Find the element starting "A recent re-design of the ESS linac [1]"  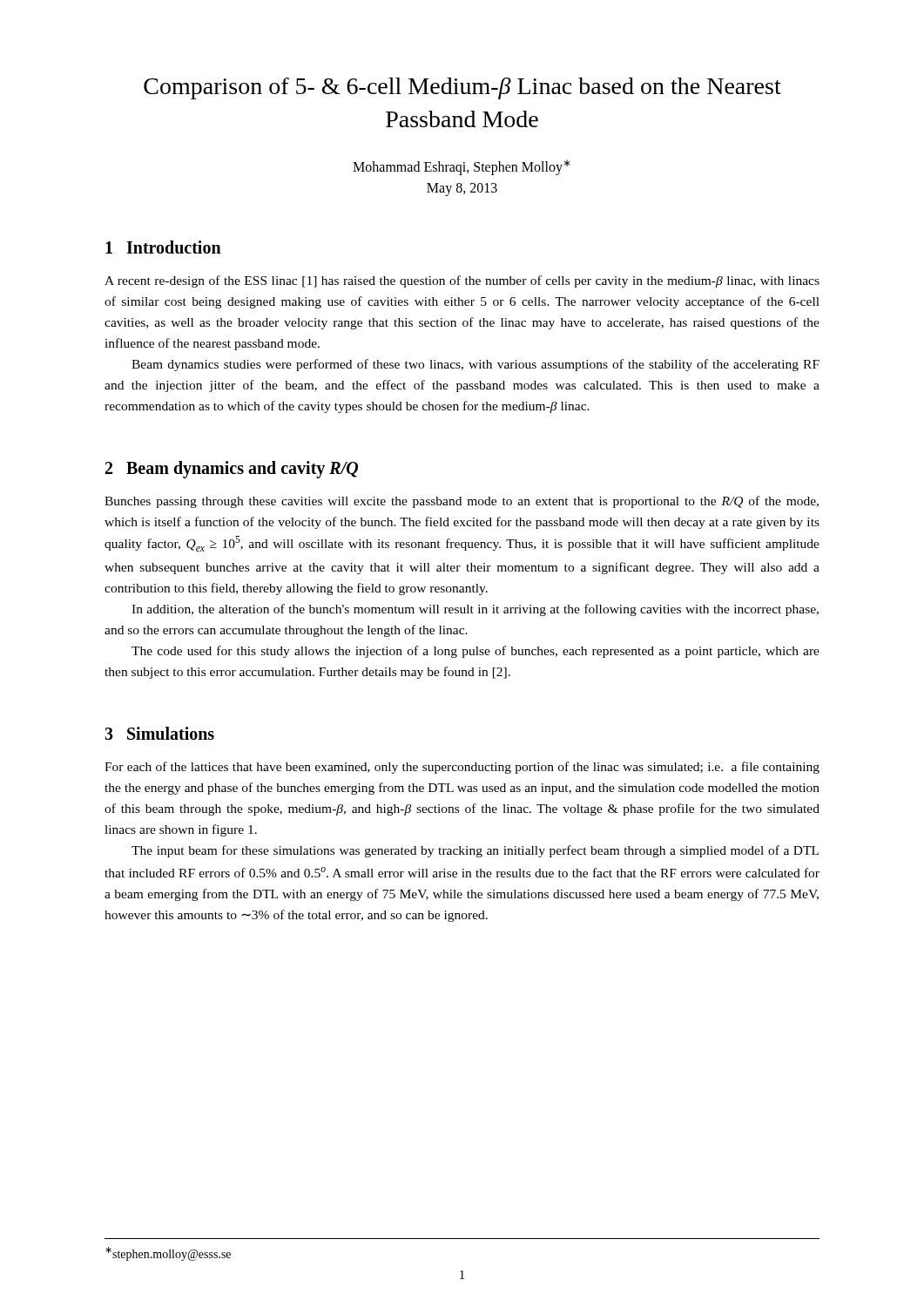coord(462,311)
